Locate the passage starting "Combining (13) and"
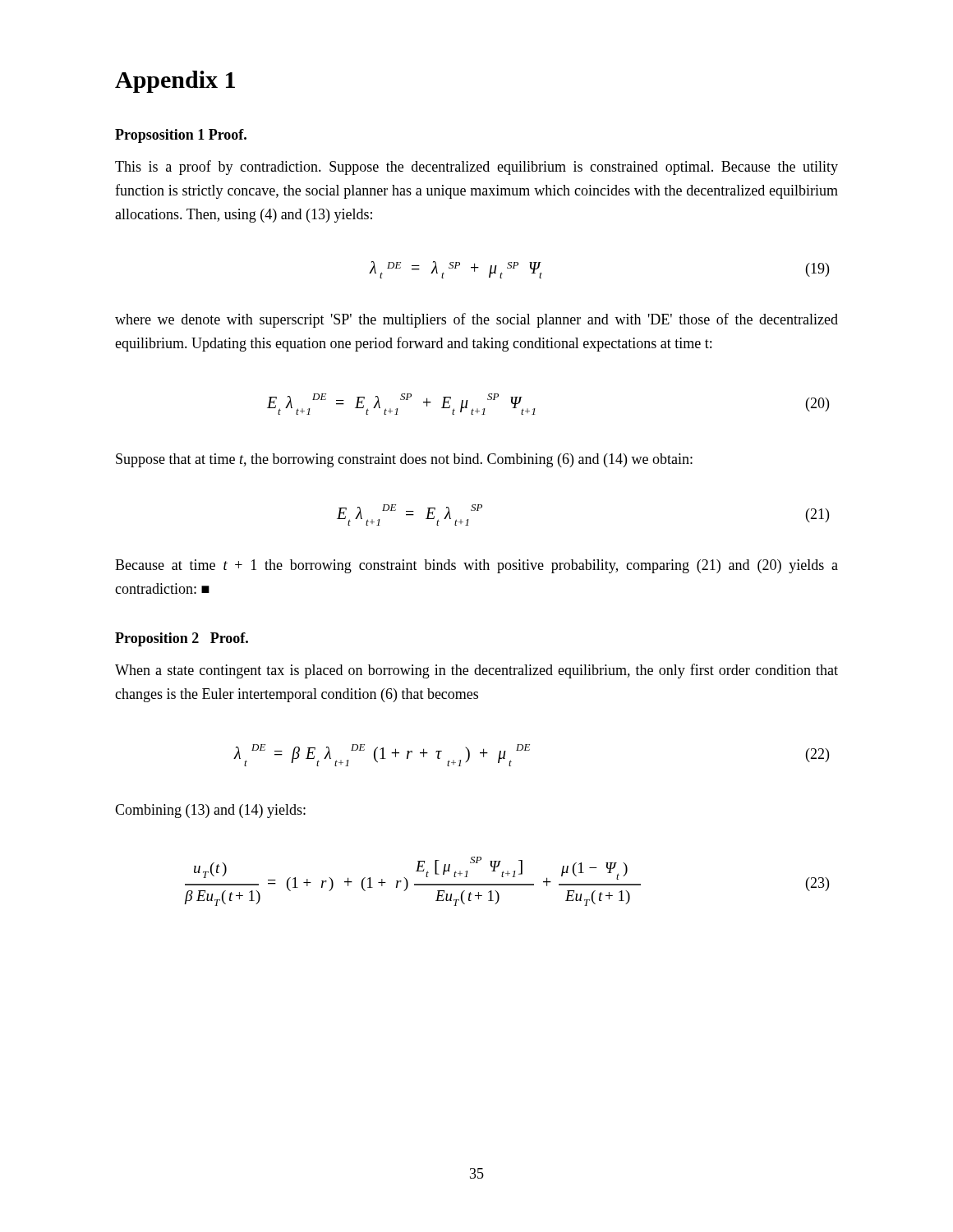The width and height of the screenshot is (953, 1232). pyautogui.click(x=210, y=811)
